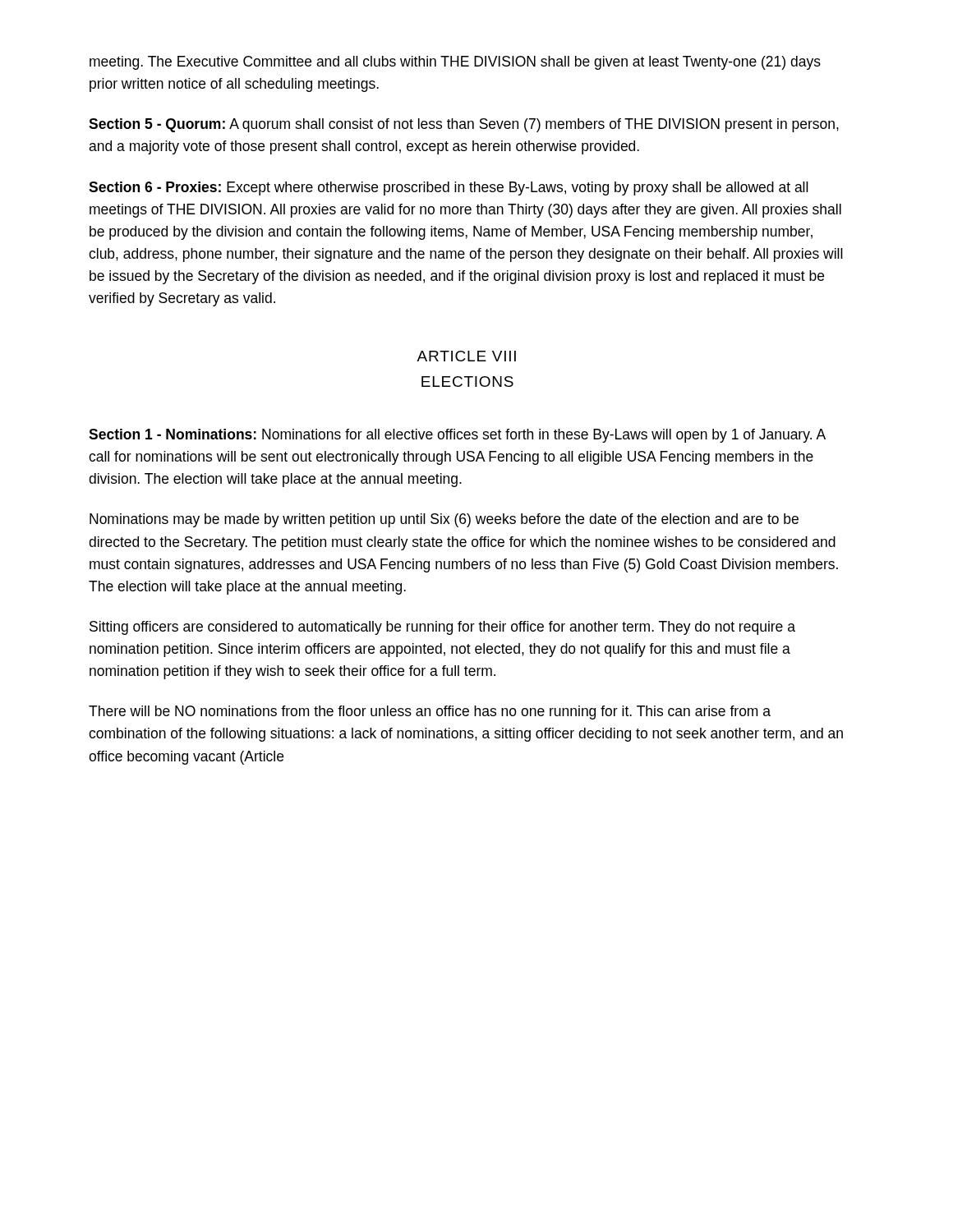Screen dimensions: 1232x953
Task: Find the text block starting "Section 5 - Quorum: A quorum"
Action: click(464, 135)
